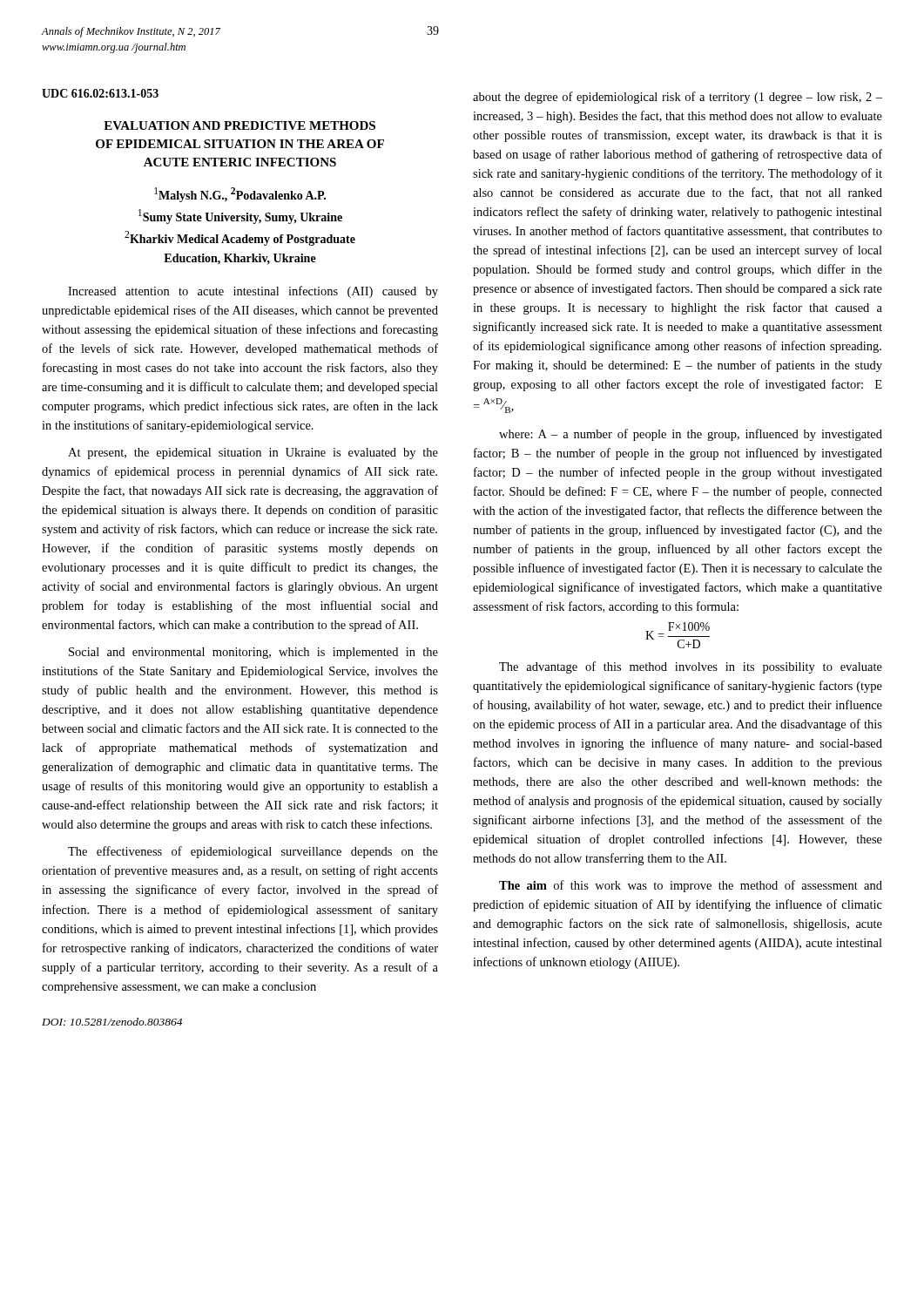Navigate to the region starting "Increased attention to acute intestinal infections (AII)"

tap(240, 358)
